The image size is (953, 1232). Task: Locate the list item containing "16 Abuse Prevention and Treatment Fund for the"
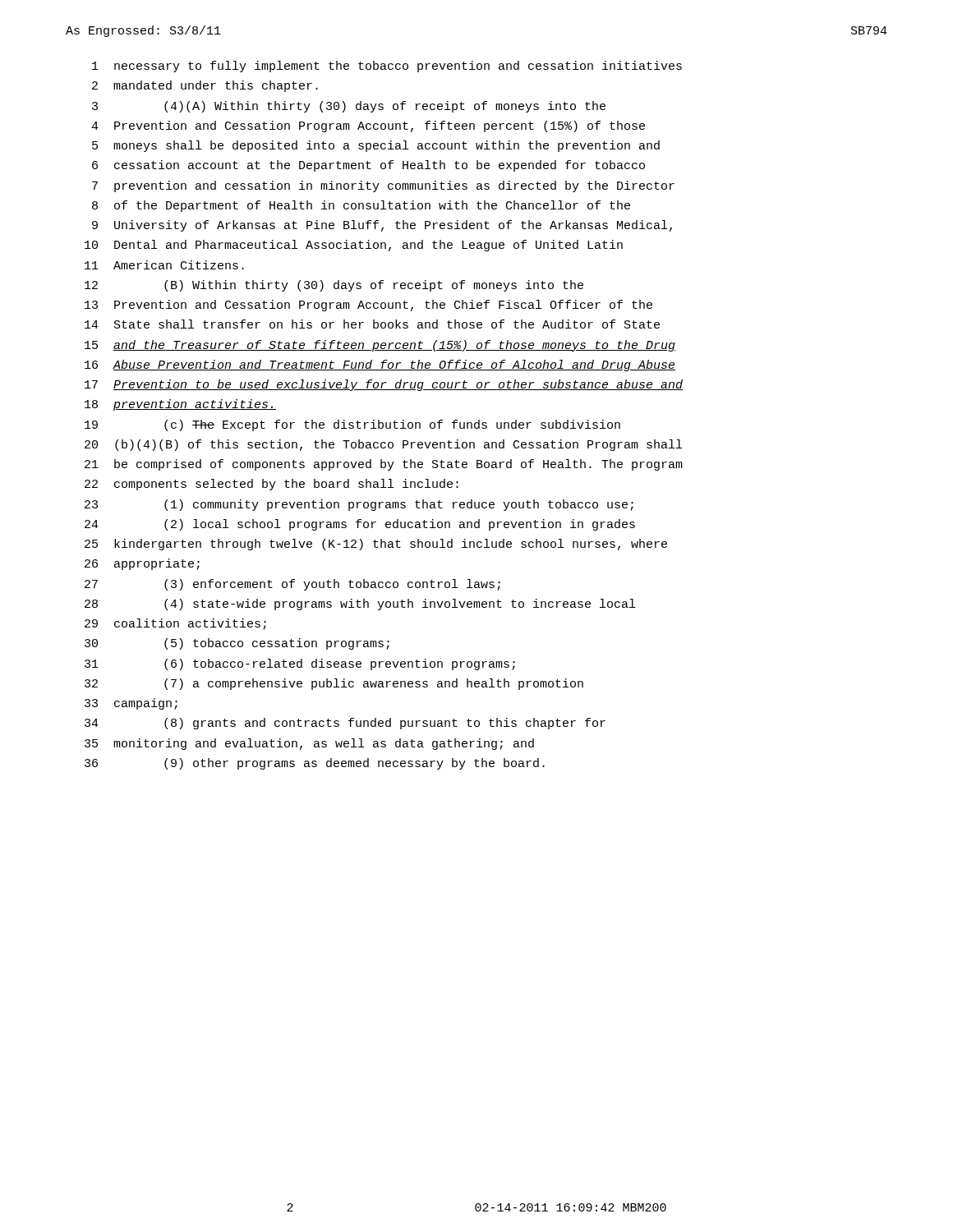click(476, 366)
